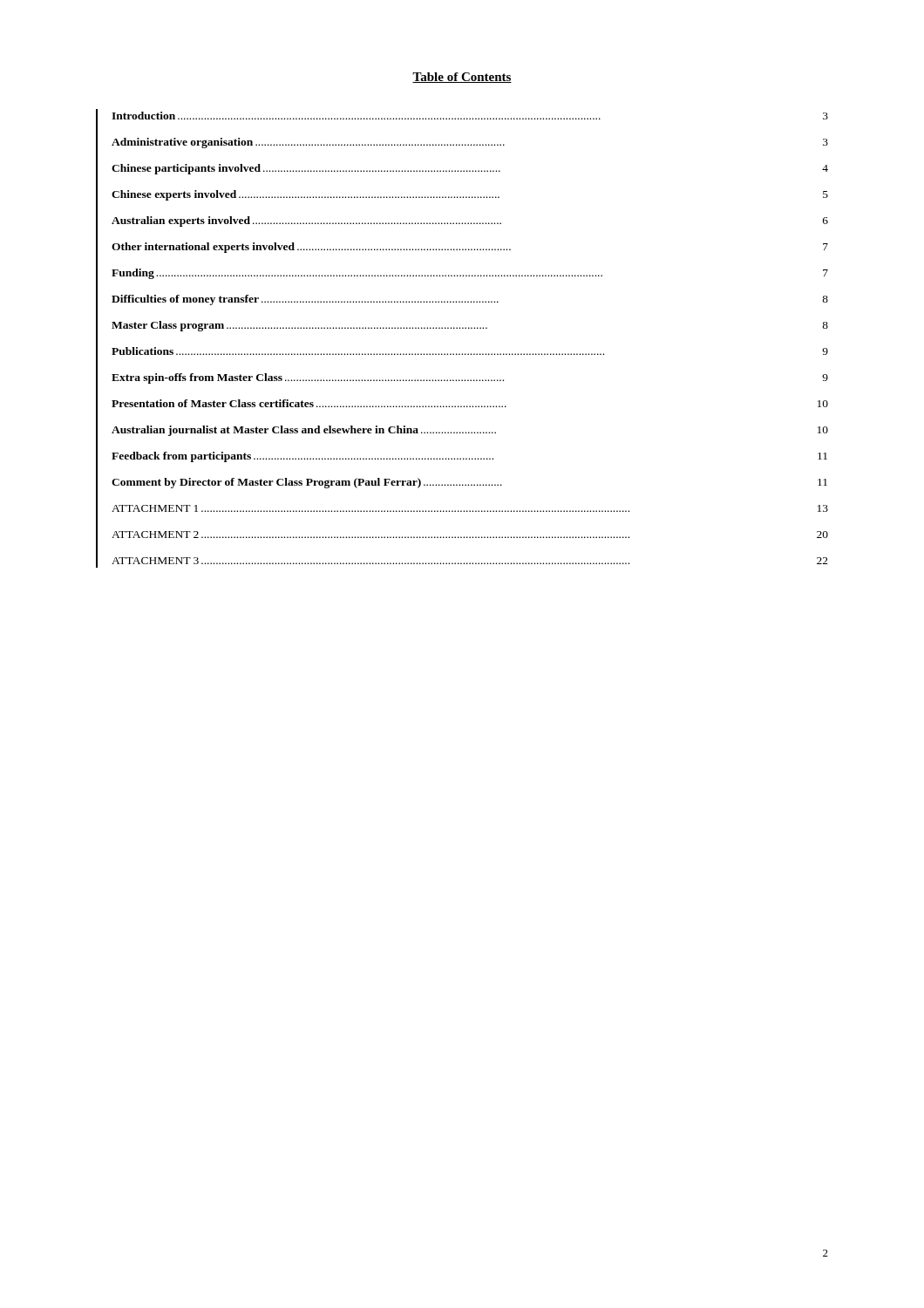Find "Chinese experts involved" on this page

[x=470, y=194]
